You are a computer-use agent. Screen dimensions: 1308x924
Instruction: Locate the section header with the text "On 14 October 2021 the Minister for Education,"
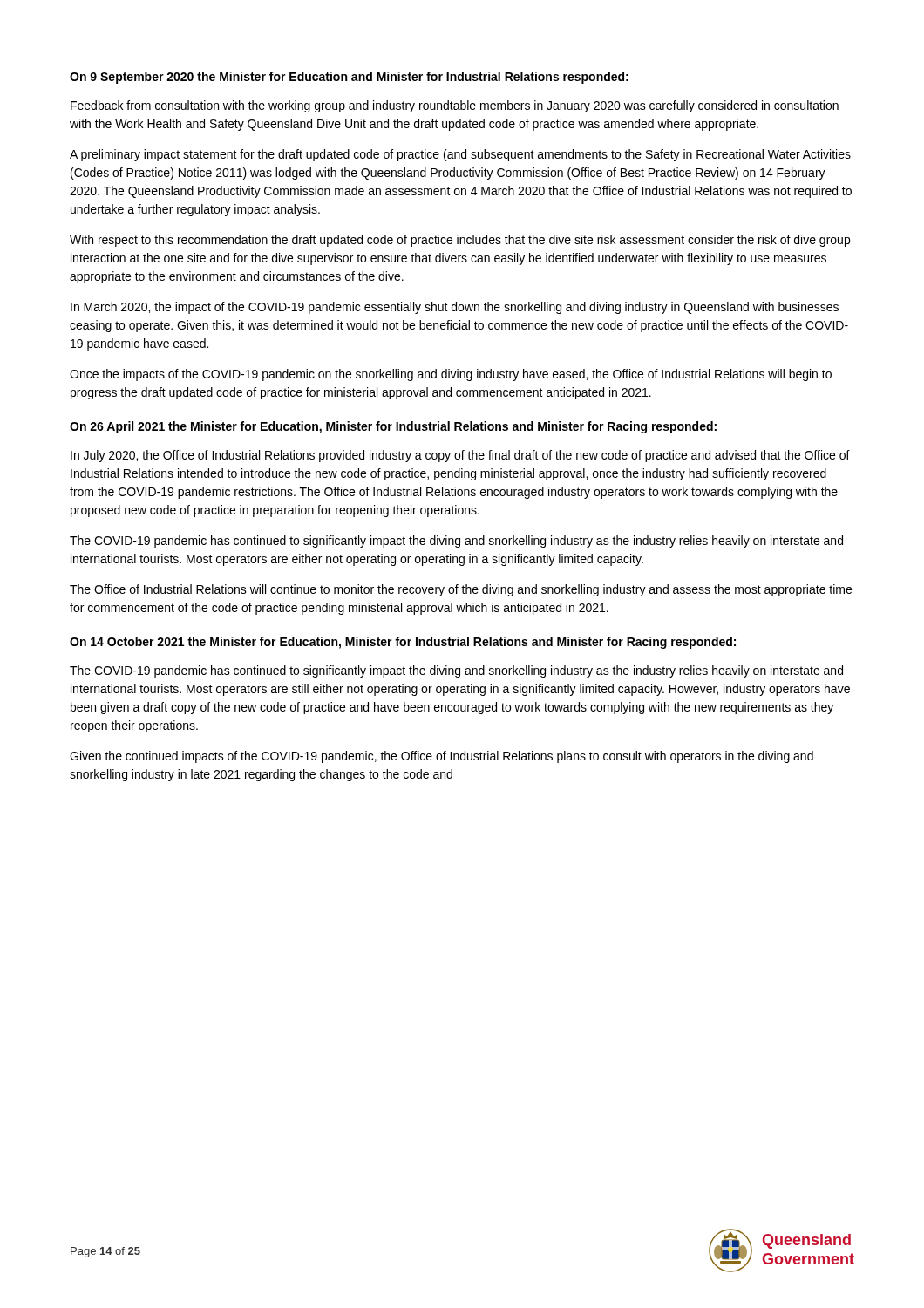click(403, 642)
